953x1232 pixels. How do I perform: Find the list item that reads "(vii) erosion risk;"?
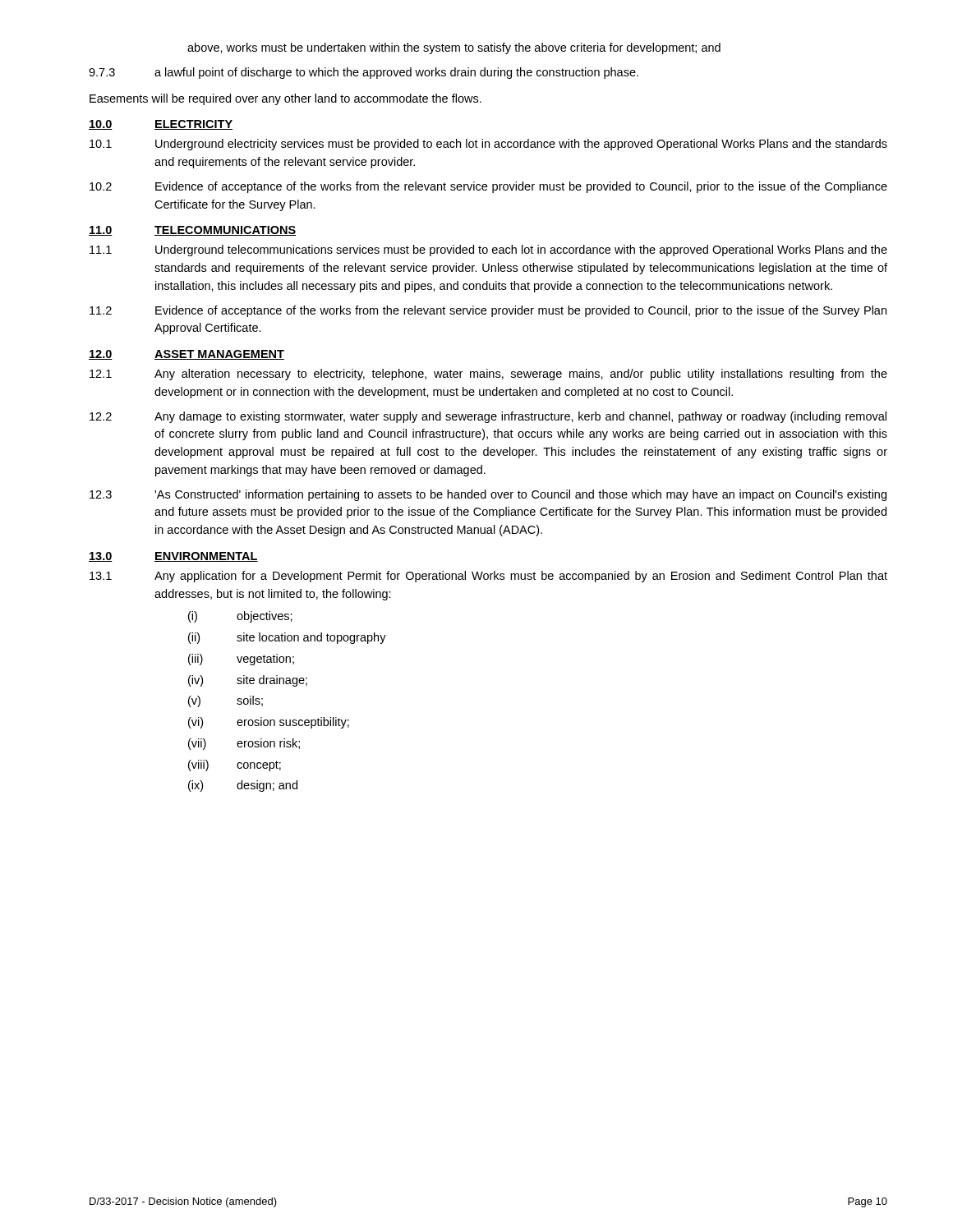(244, 744)
